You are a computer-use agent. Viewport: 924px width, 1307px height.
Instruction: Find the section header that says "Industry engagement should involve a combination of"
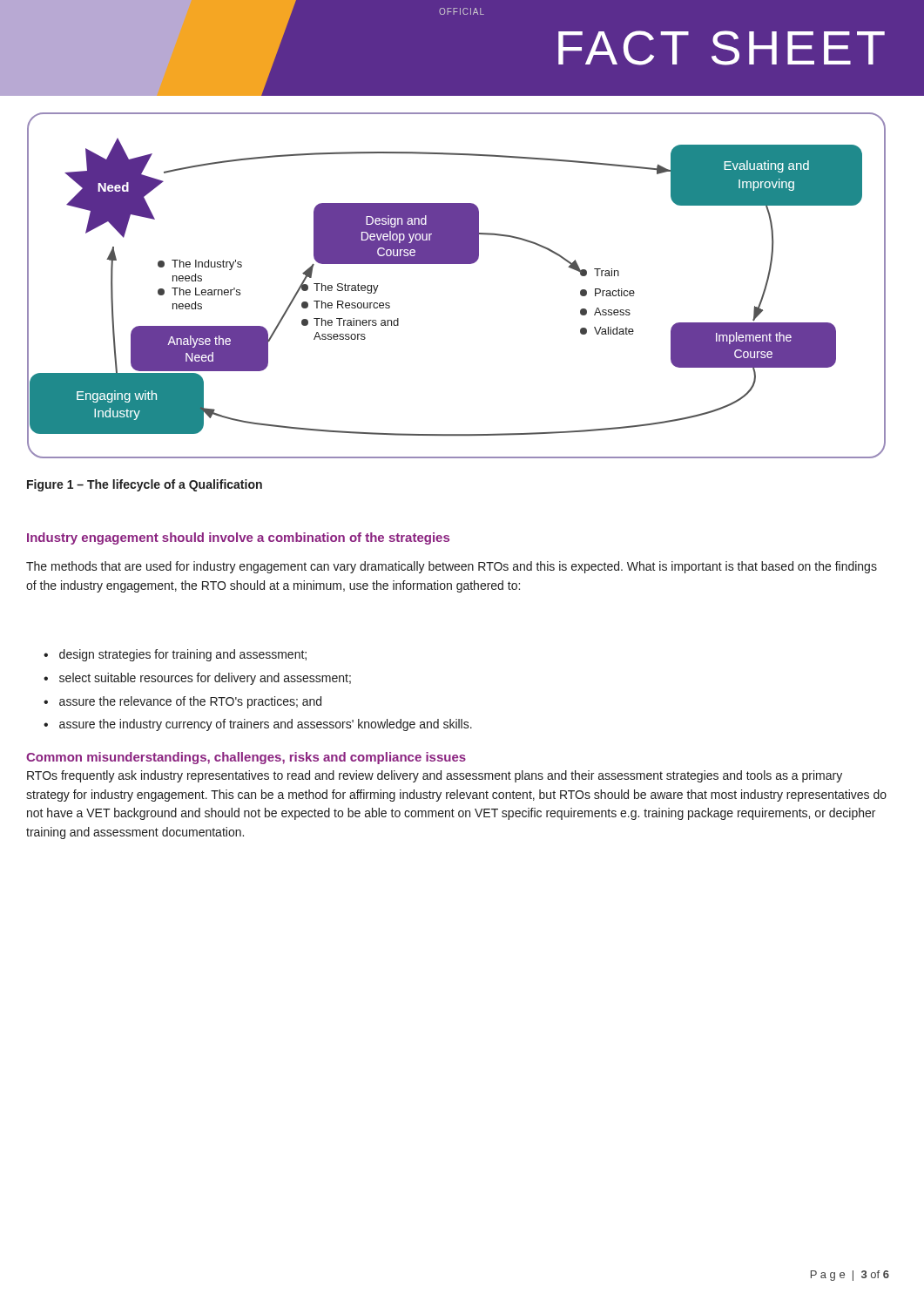pos(238,537)
